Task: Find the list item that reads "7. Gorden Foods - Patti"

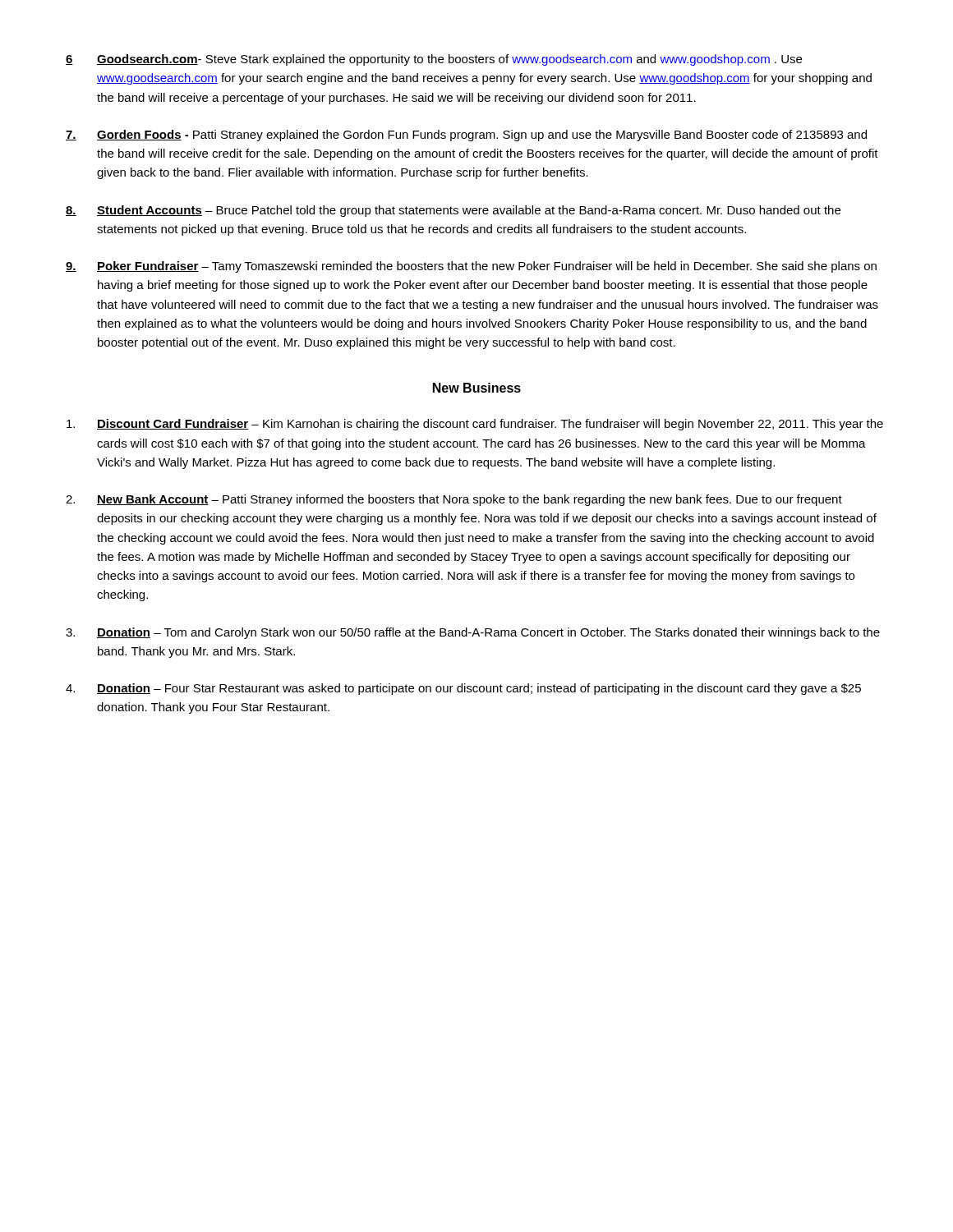Action: [476, 153]
